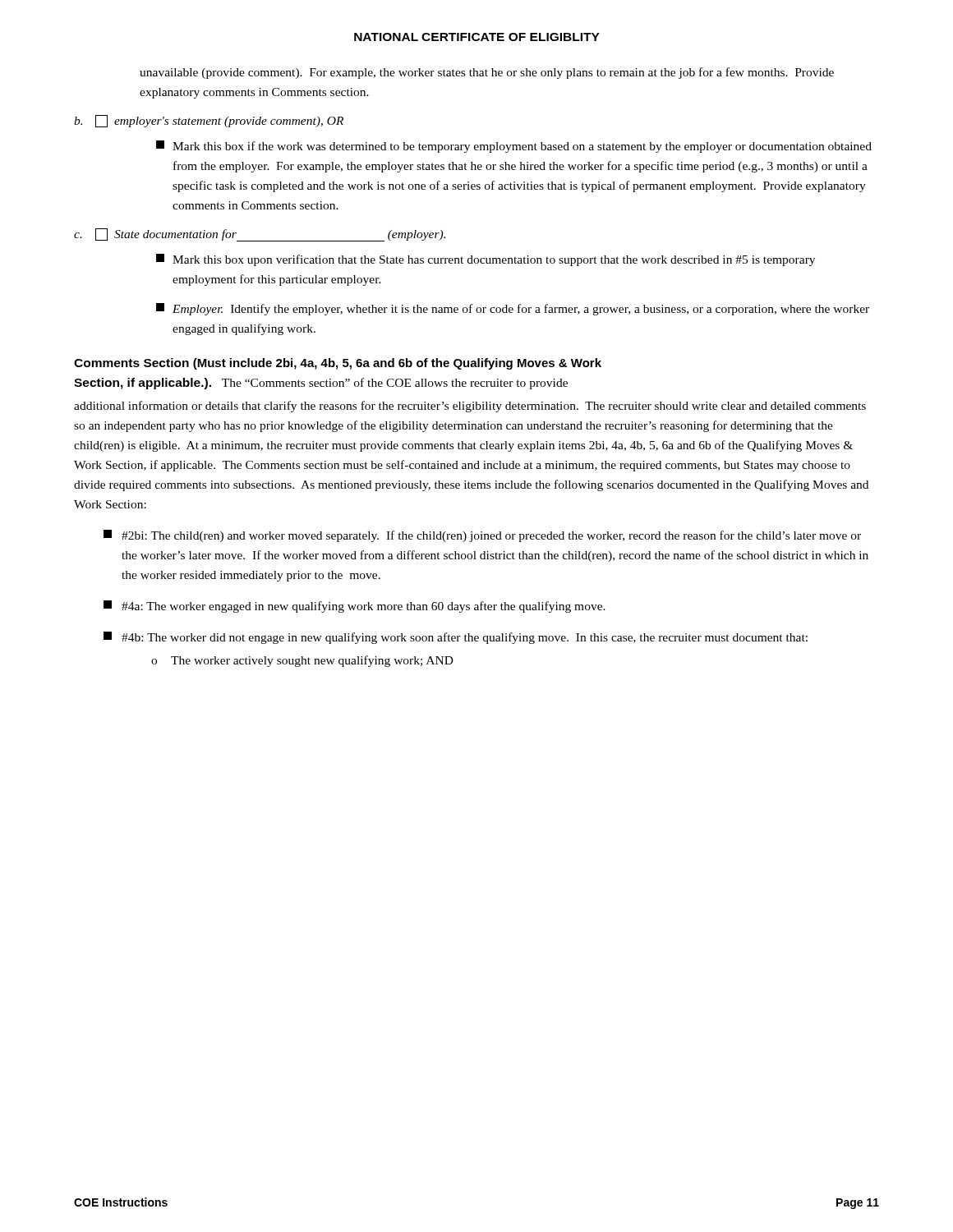Viewport: 953px width, 1232px height.
Task: Point to the text starting "b. employer's statement (provide comment), OR"
Action: coord(209,121)
